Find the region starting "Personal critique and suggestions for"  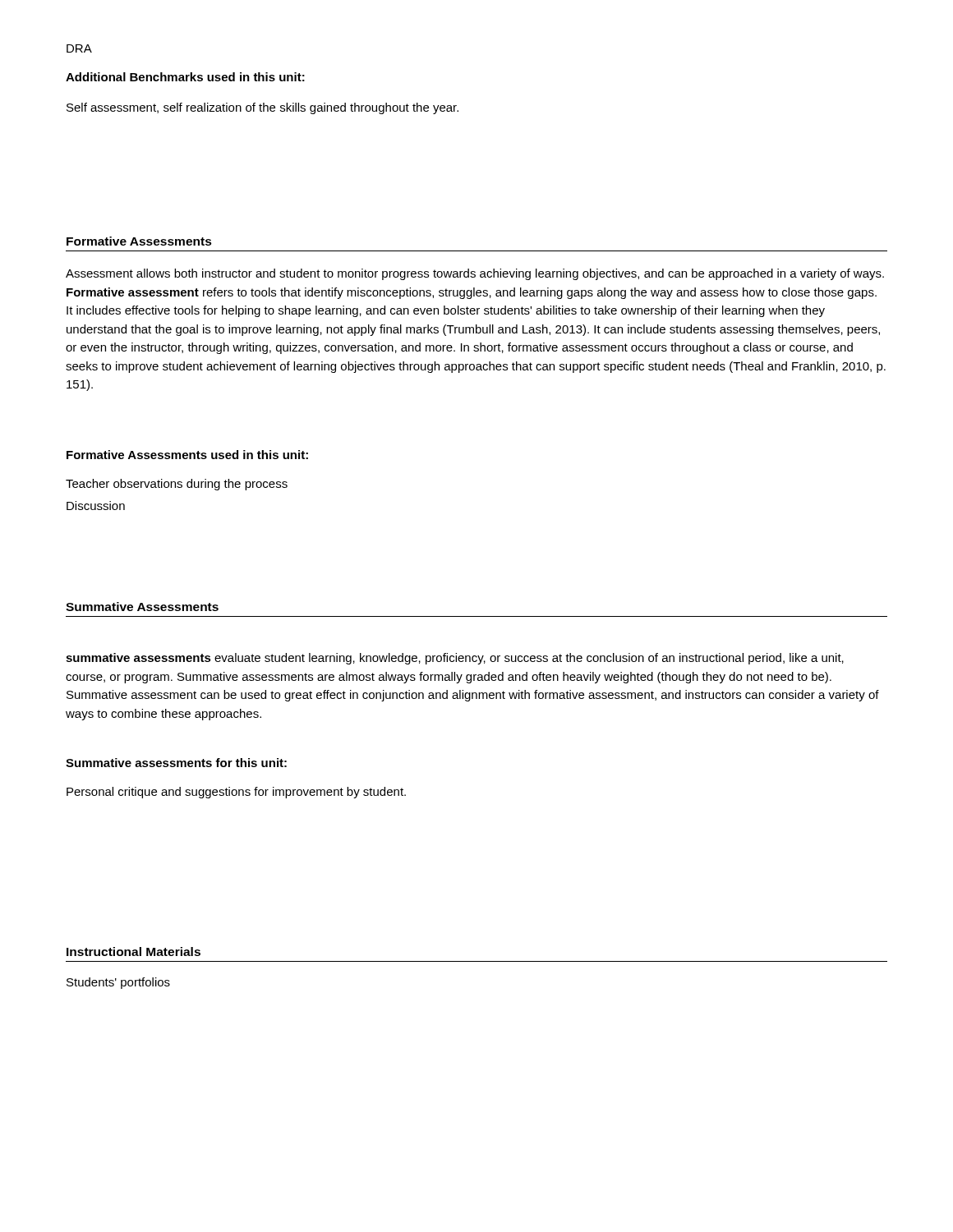[236, 791]
